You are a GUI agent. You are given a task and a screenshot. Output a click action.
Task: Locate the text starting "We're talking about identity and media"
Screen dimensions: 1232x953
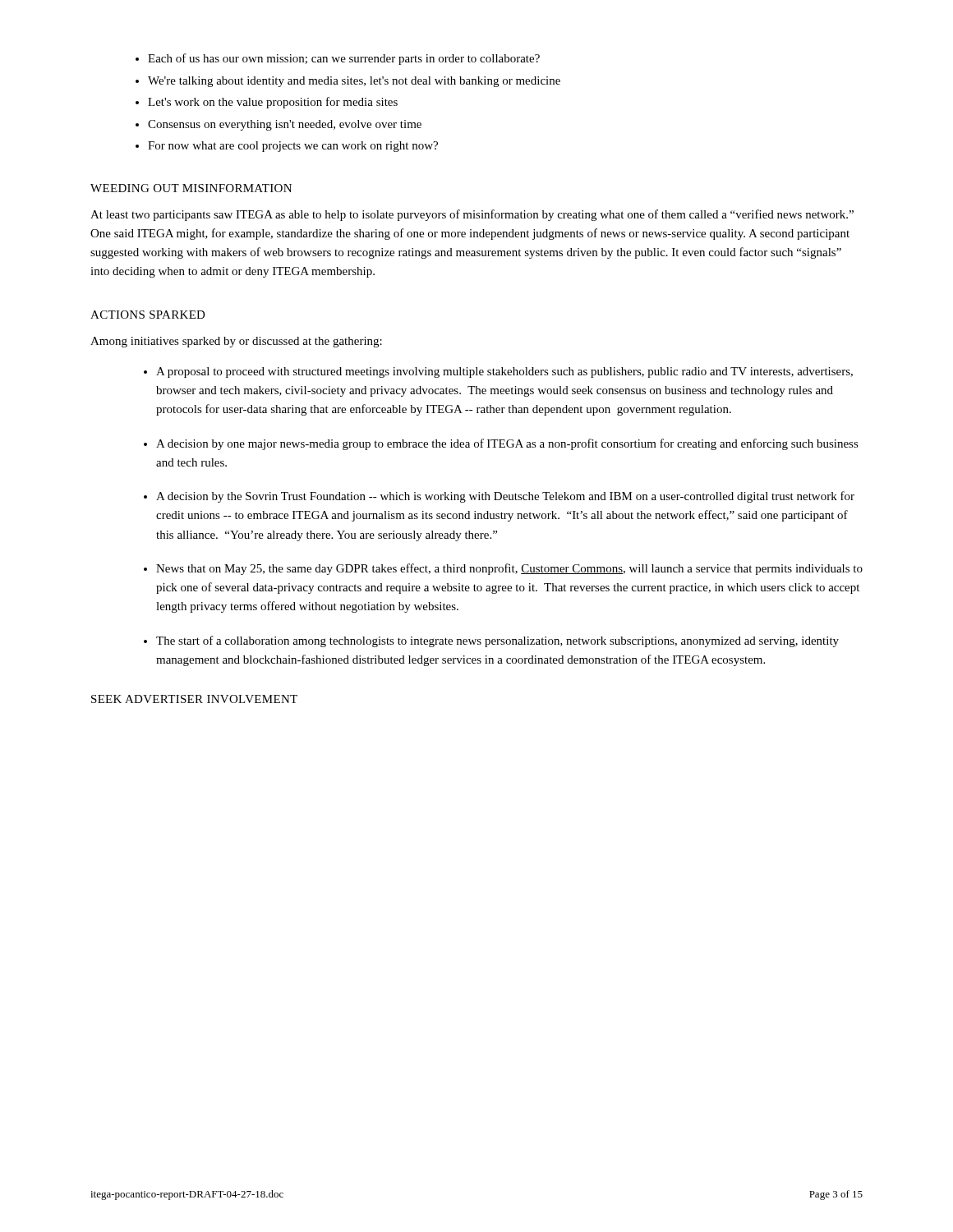coord(354,80)
